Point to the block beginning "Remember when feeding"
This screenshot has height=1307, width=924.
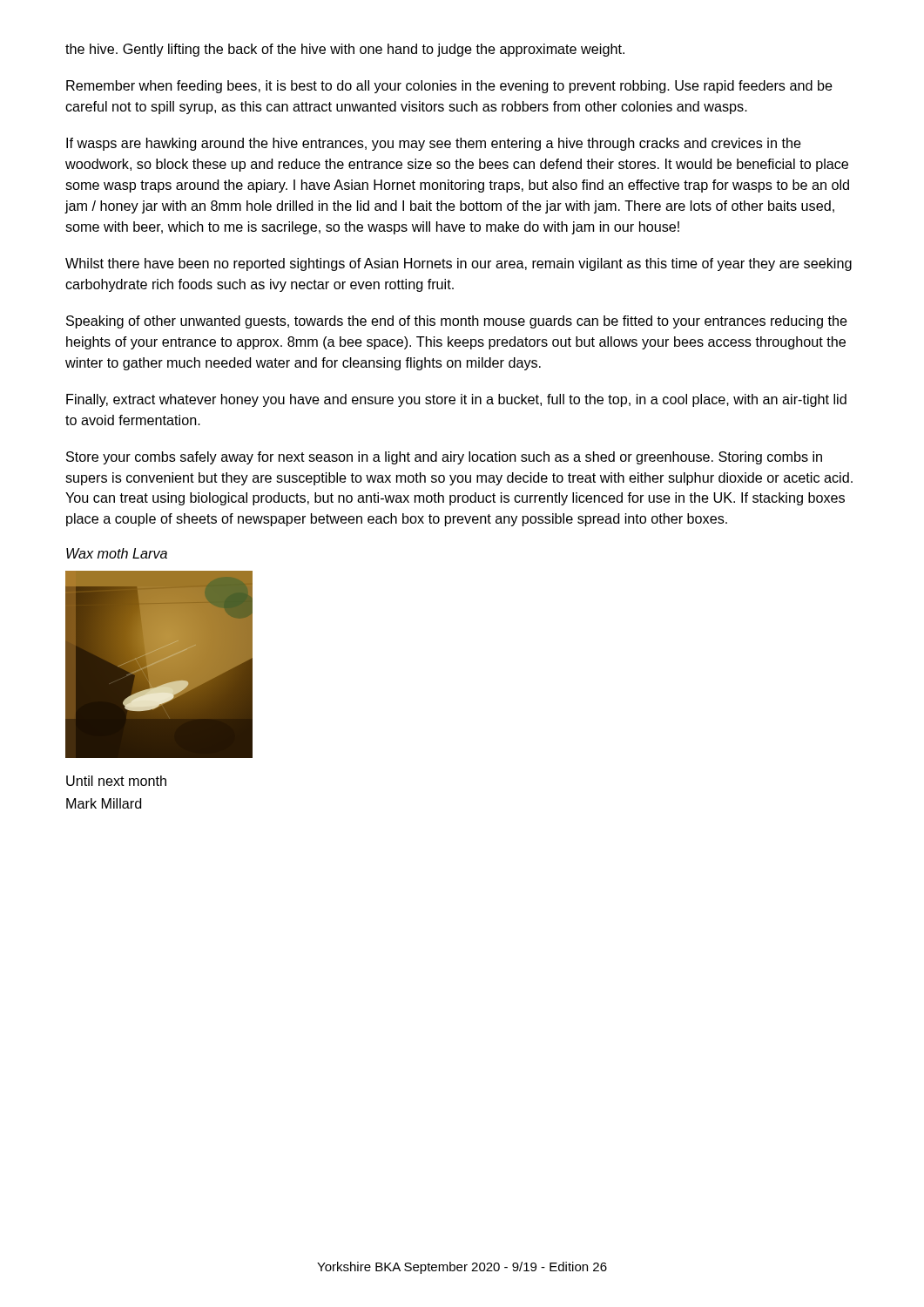(449, 96)
